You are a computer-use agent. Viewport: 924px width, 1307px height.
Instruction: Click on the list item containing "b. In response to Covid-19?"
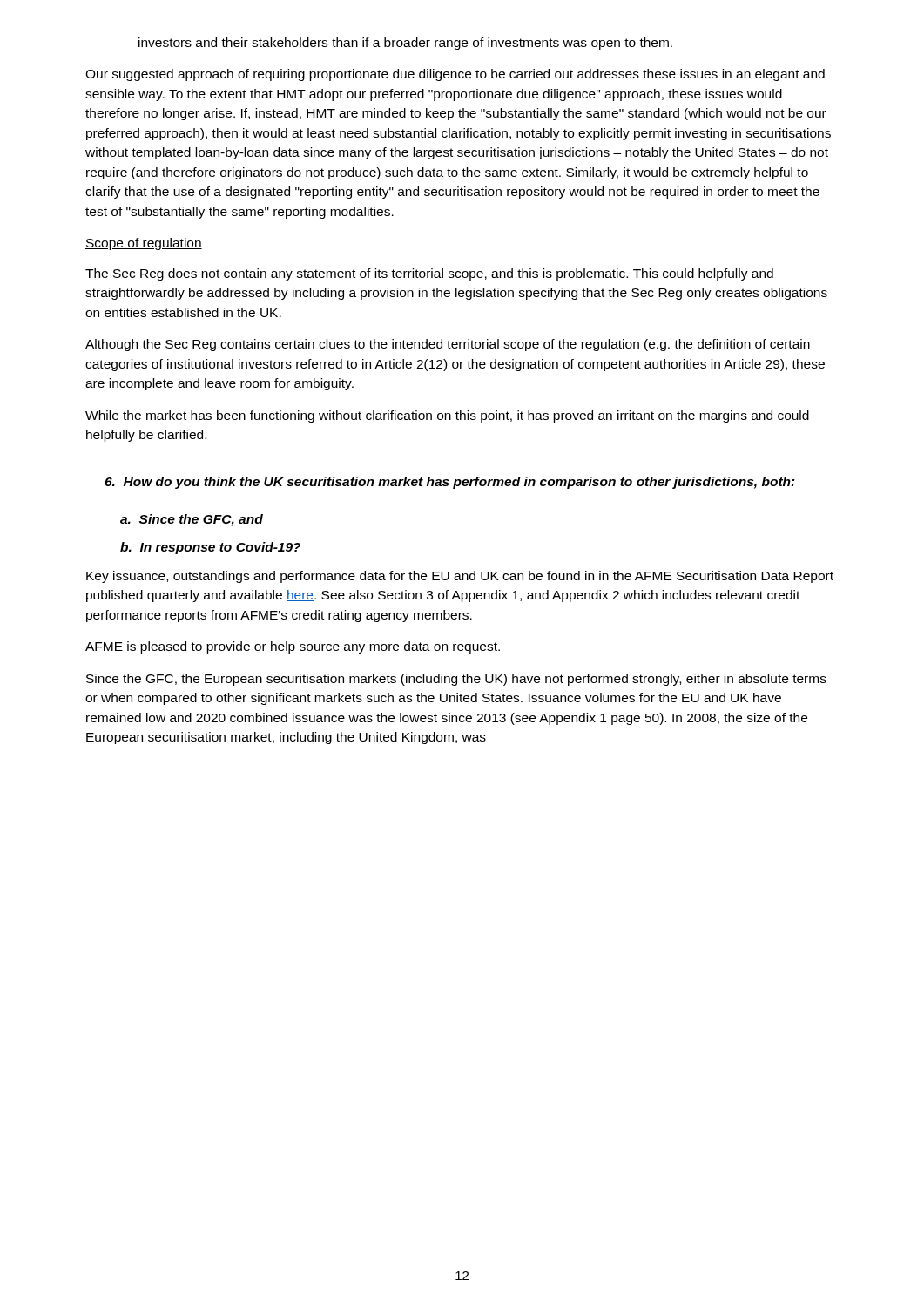pyautogui.click(x=210, y=548)
